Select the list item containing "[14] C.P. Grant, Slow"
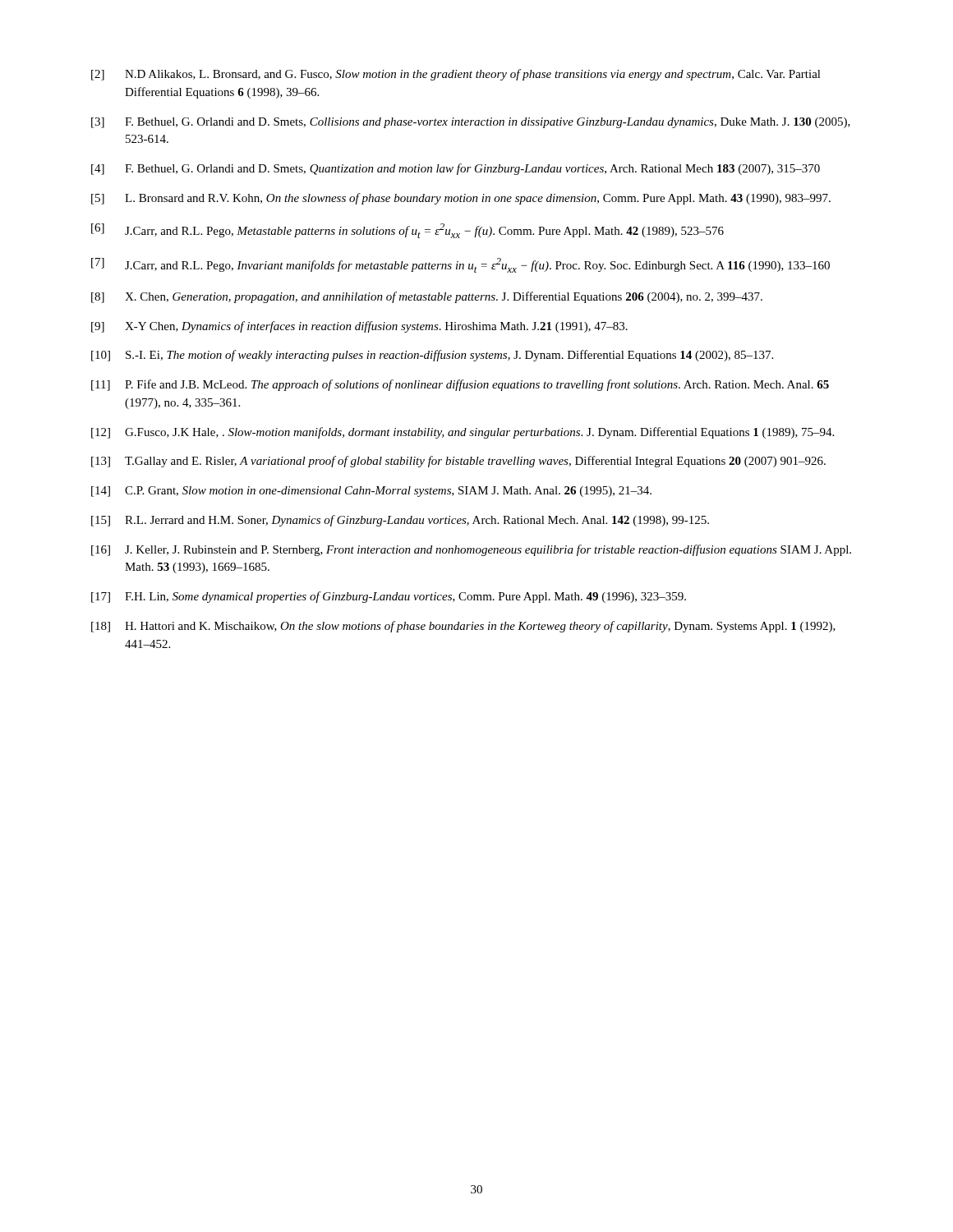 click(476, 491)
